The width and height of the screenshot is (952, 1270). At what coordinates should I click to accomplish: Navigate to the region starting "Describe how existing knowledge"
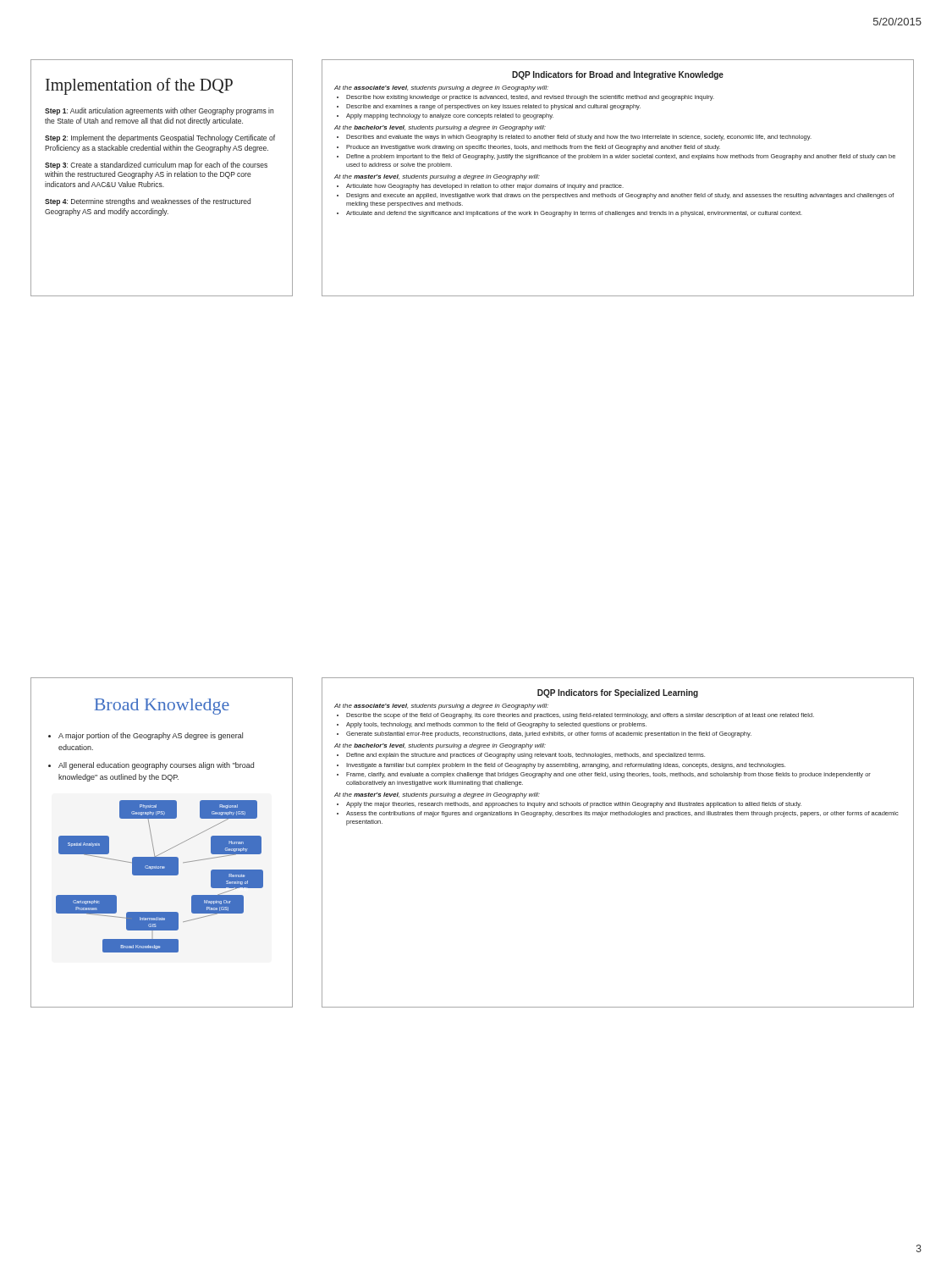coord(530,97)
